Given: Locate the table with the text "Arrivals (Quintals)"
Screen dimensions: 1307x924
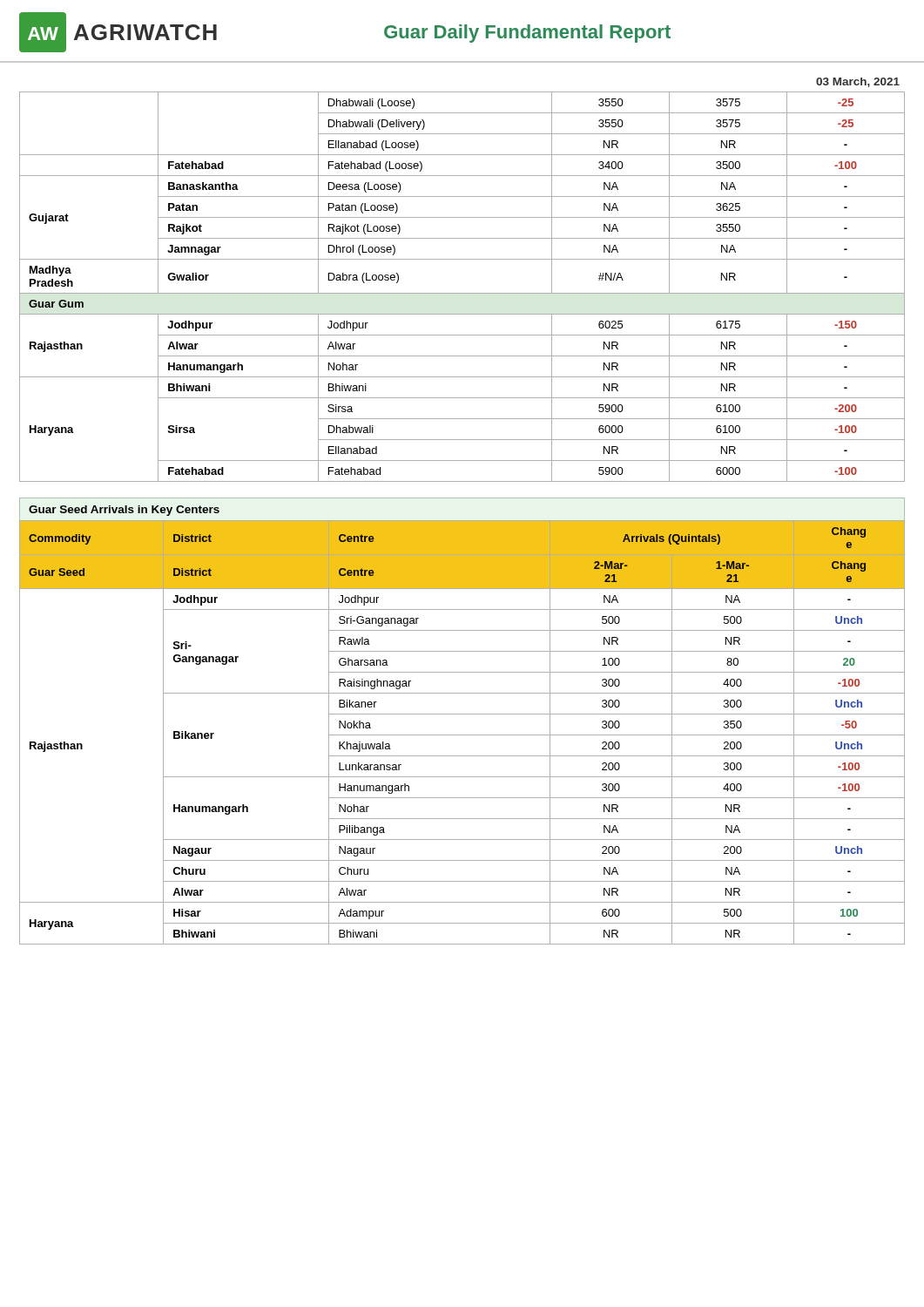Looking at the screenshot, I should [462, 721].
